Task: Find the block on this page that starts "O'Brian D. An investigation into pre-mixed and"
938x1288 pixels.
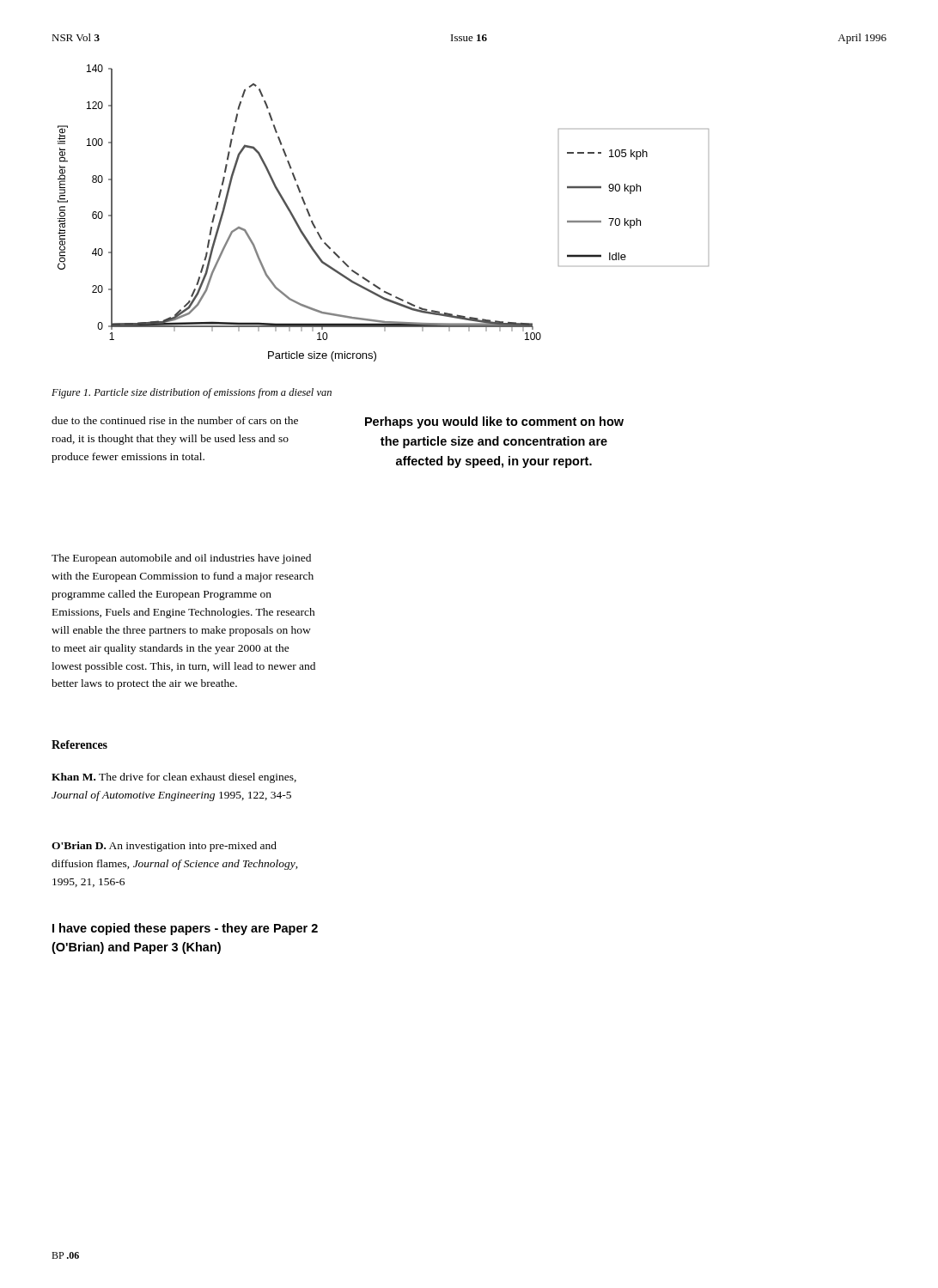Action: (x=175, y=863)
